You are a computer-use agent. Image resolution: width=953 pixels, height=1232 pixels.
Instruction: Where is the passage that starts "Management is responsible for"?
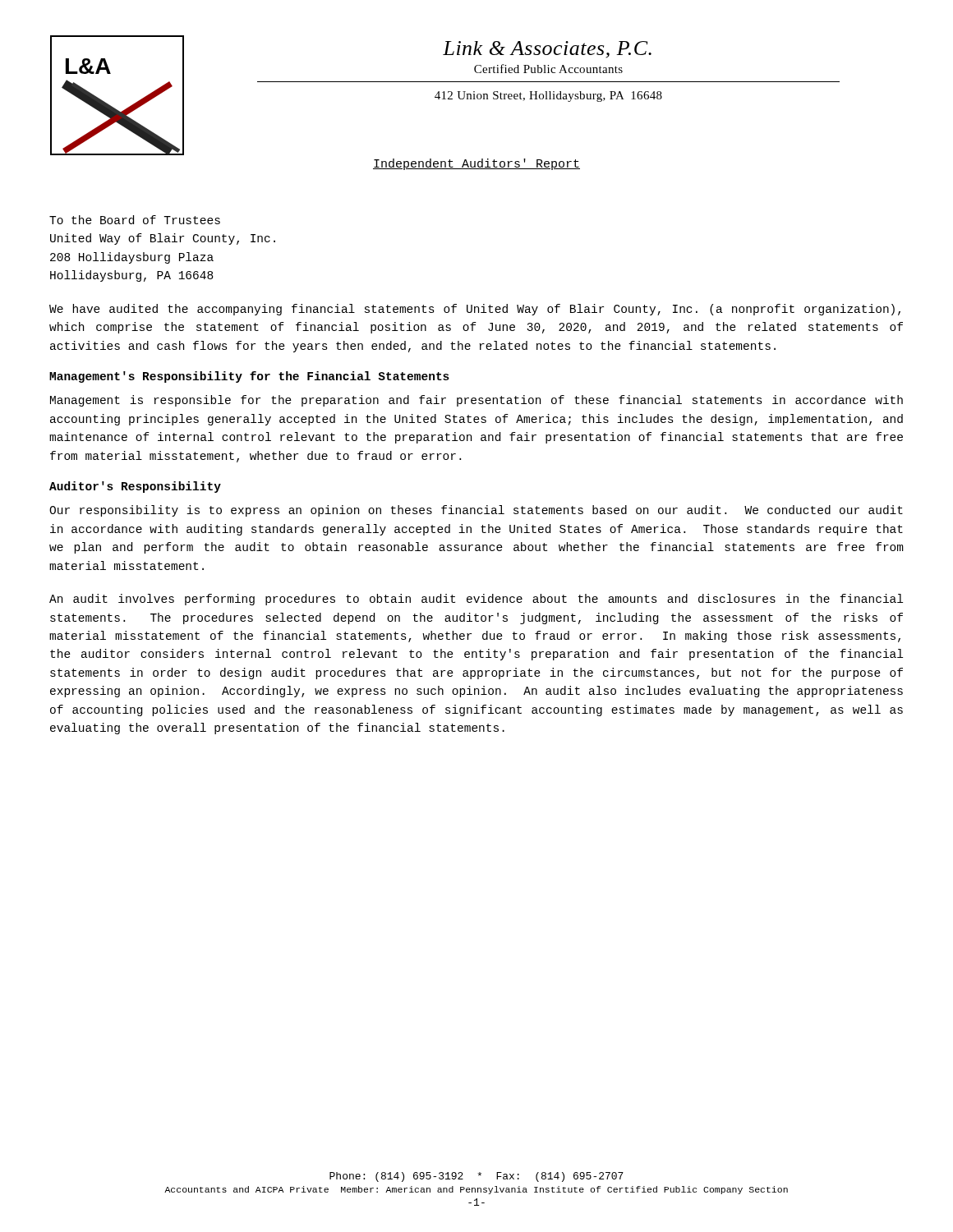coord(476,429)
